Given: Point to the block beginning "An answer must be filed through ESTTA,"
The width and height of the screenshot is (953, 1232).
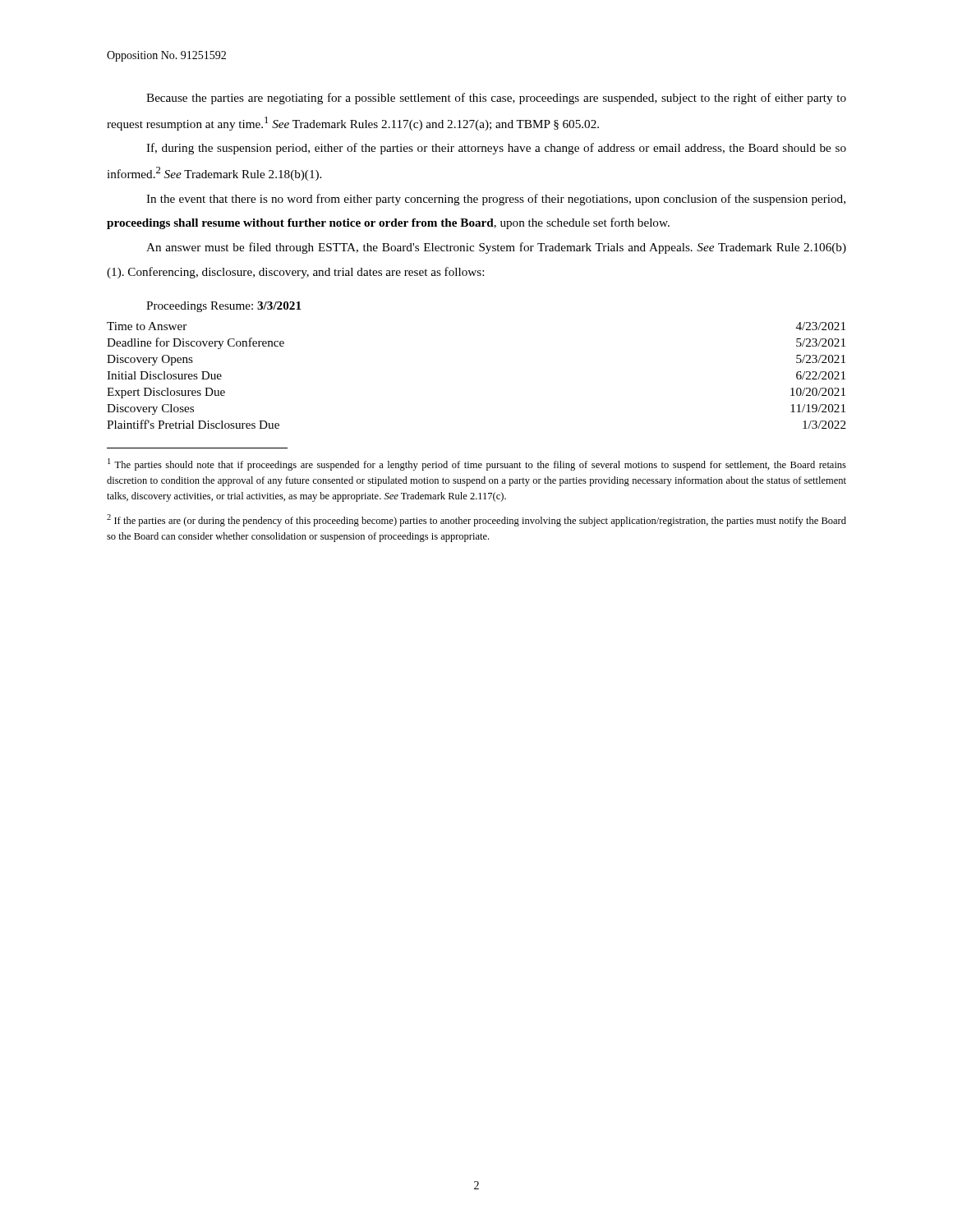Looking at the screenshot, I should tap(476, 259).
